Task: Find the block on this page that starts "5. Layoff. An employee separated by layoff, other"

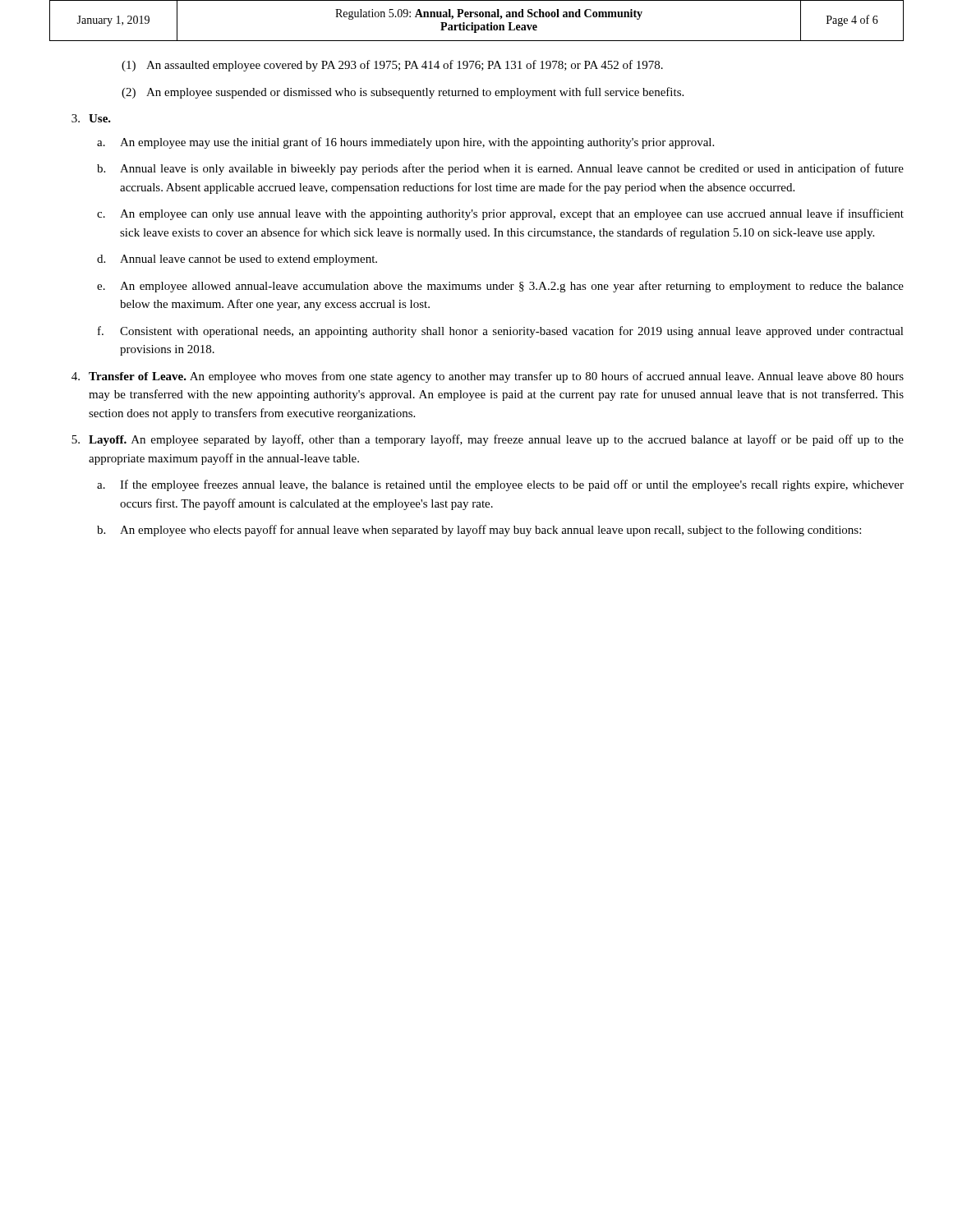Action: (x=476, y=449)
